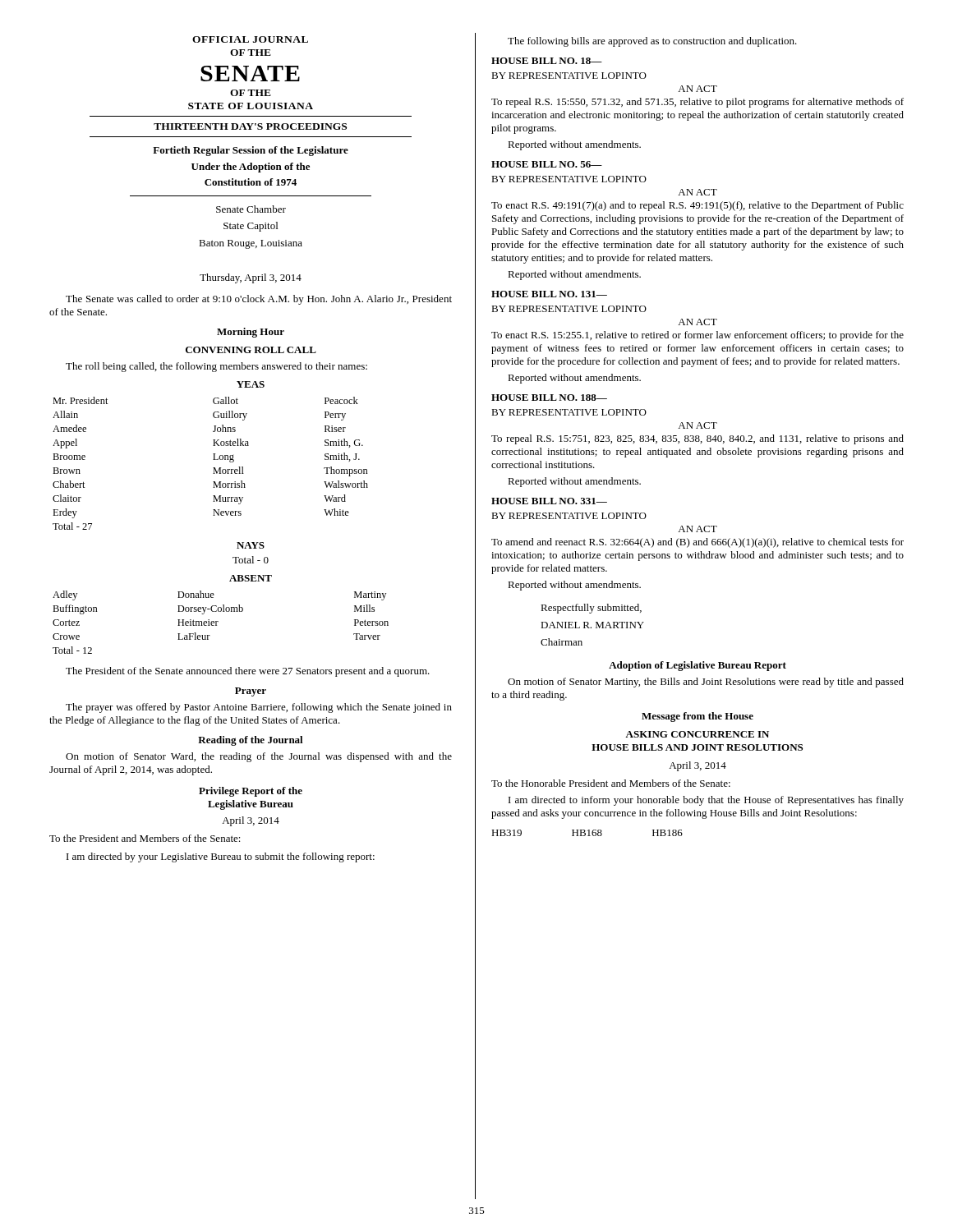Click on the table containing "Smith, G."
953x1232 pixels.
click(251, 464)
